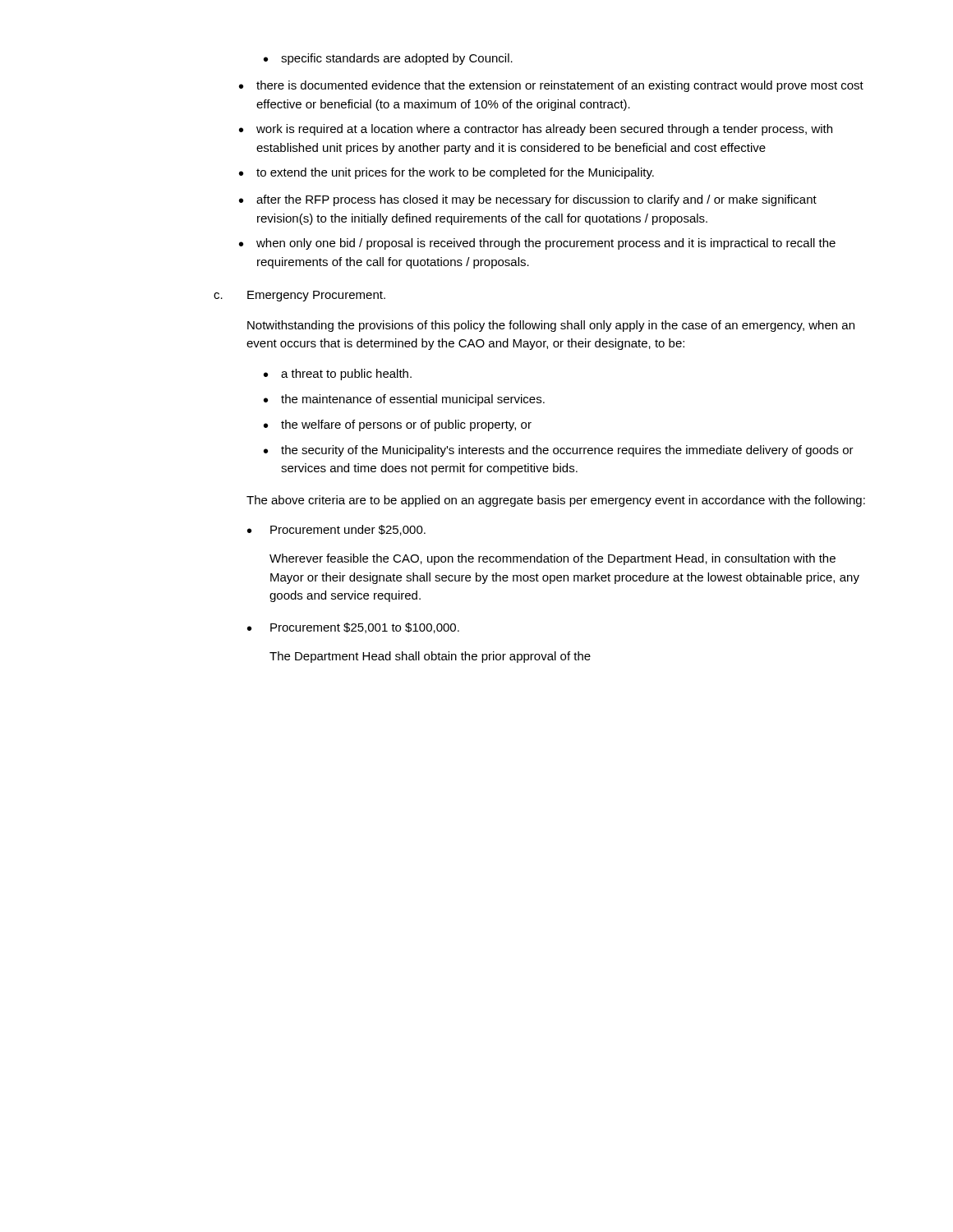This screenshot has height=1232, width=953.
Task: Navigate to the text block starting "Wherever feasible the CAO, upon the recommendation"
Action: point(564,577)
